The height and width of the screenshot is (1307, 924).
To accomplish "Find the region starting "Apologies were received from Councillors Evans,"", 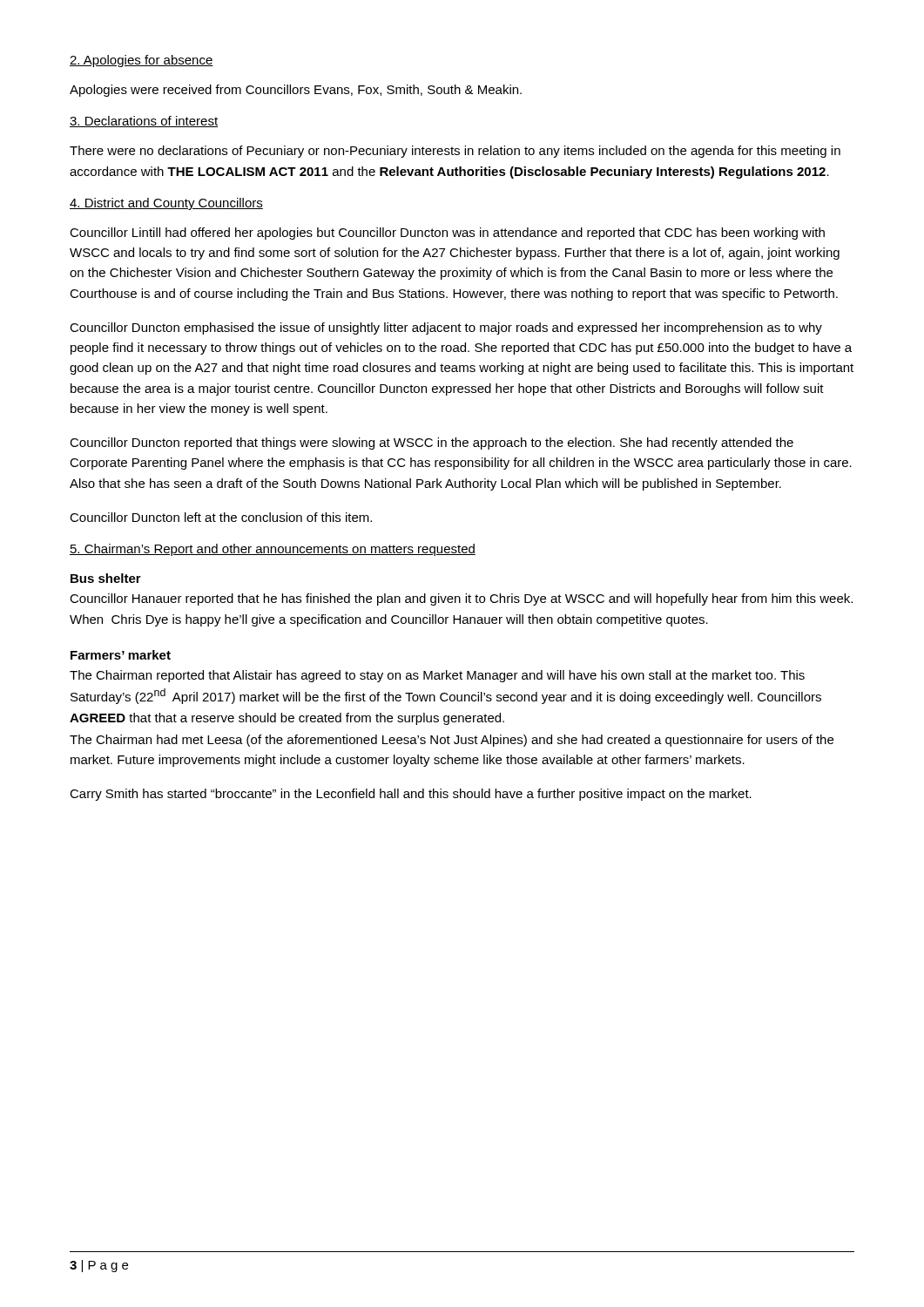I will pos(296,89).
